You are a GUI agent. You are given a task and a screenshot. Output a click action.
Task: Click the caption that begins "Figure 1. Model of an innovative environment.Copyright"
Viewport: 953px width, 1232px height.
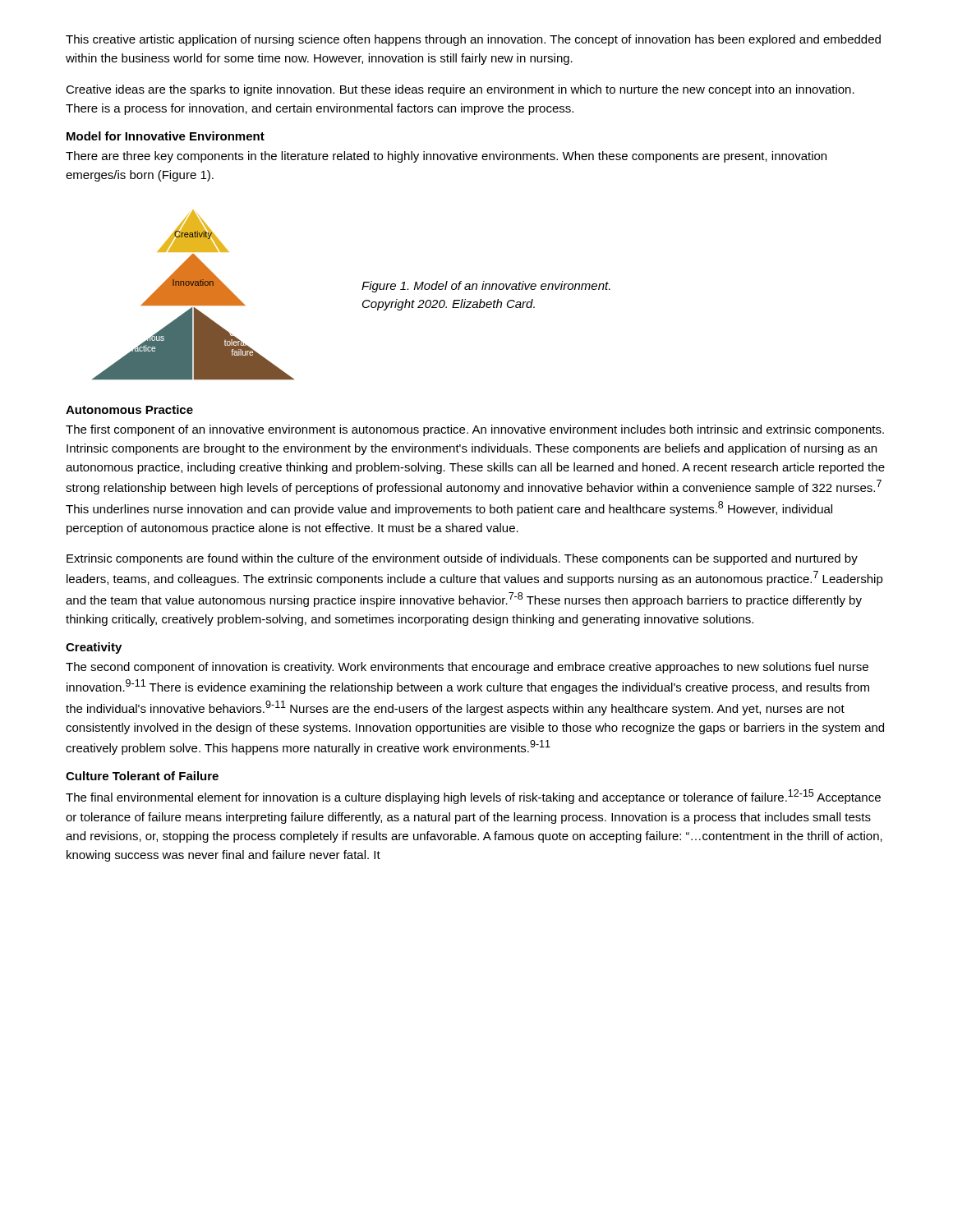487,294
